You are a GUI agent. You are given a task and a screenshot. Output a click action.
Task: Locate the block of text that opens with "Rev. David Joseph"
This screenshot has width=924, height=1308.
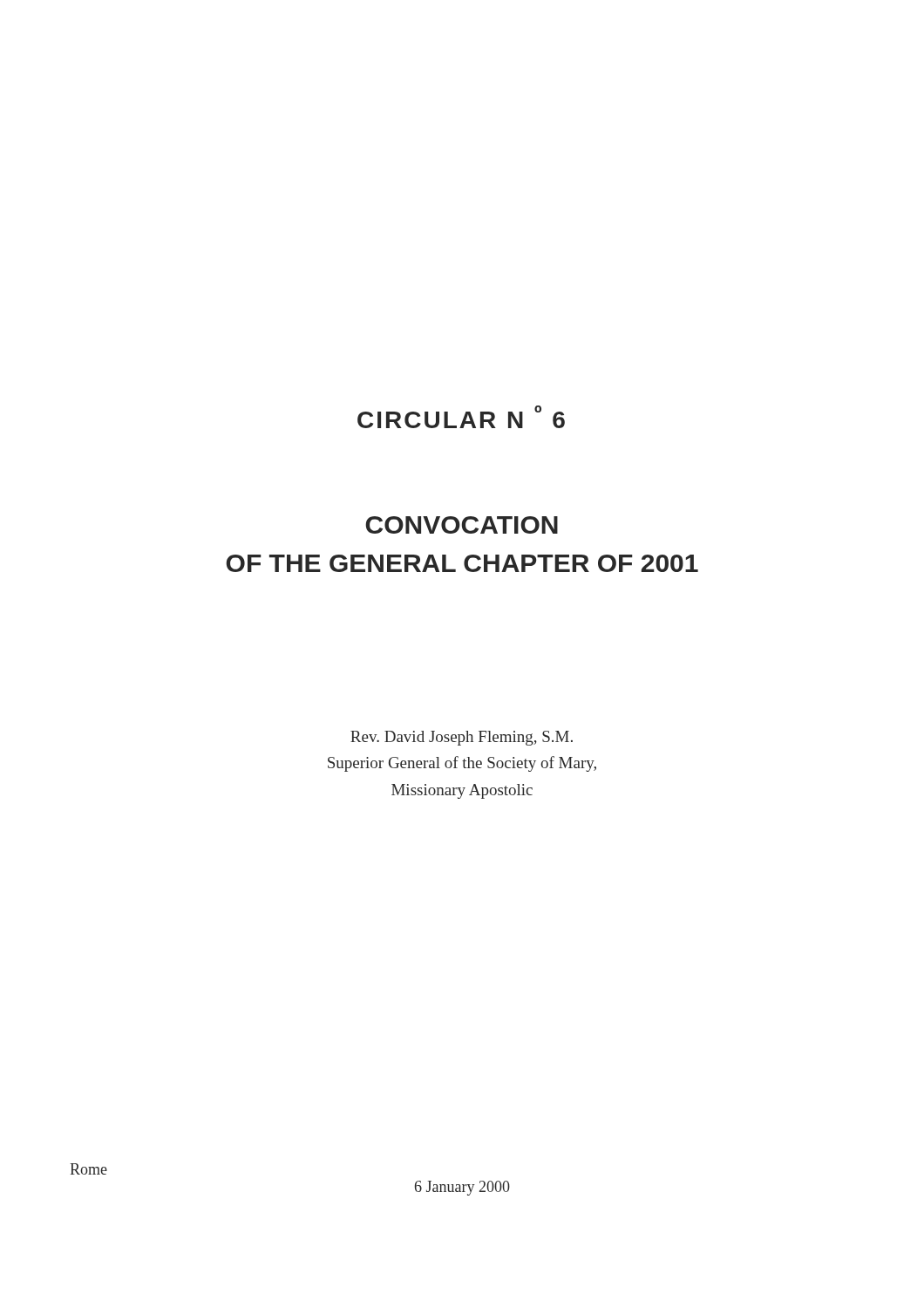click(462, 763)
